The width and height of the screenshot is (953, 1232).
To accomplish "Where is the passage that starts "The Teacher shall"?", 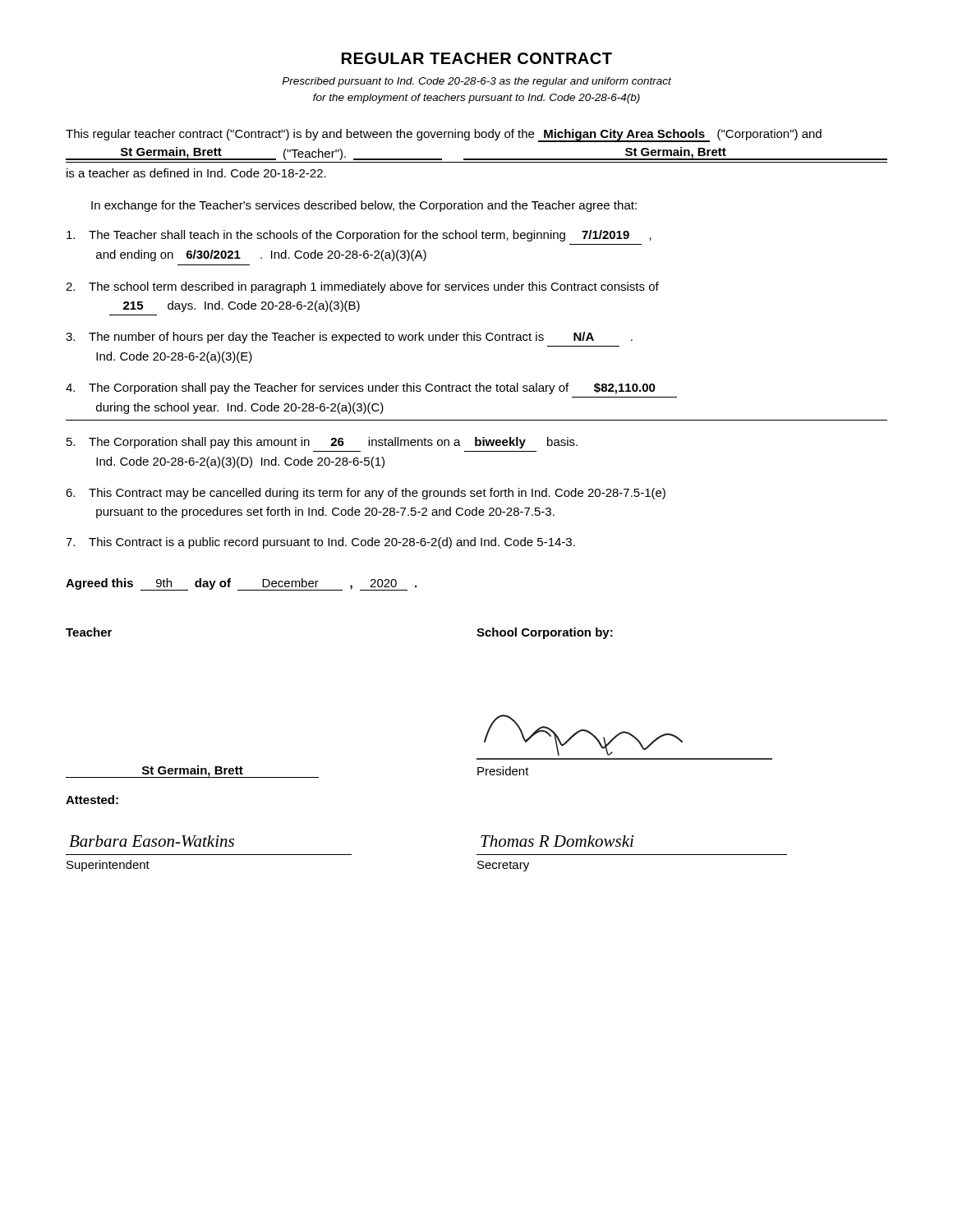I will pos(476,245).
